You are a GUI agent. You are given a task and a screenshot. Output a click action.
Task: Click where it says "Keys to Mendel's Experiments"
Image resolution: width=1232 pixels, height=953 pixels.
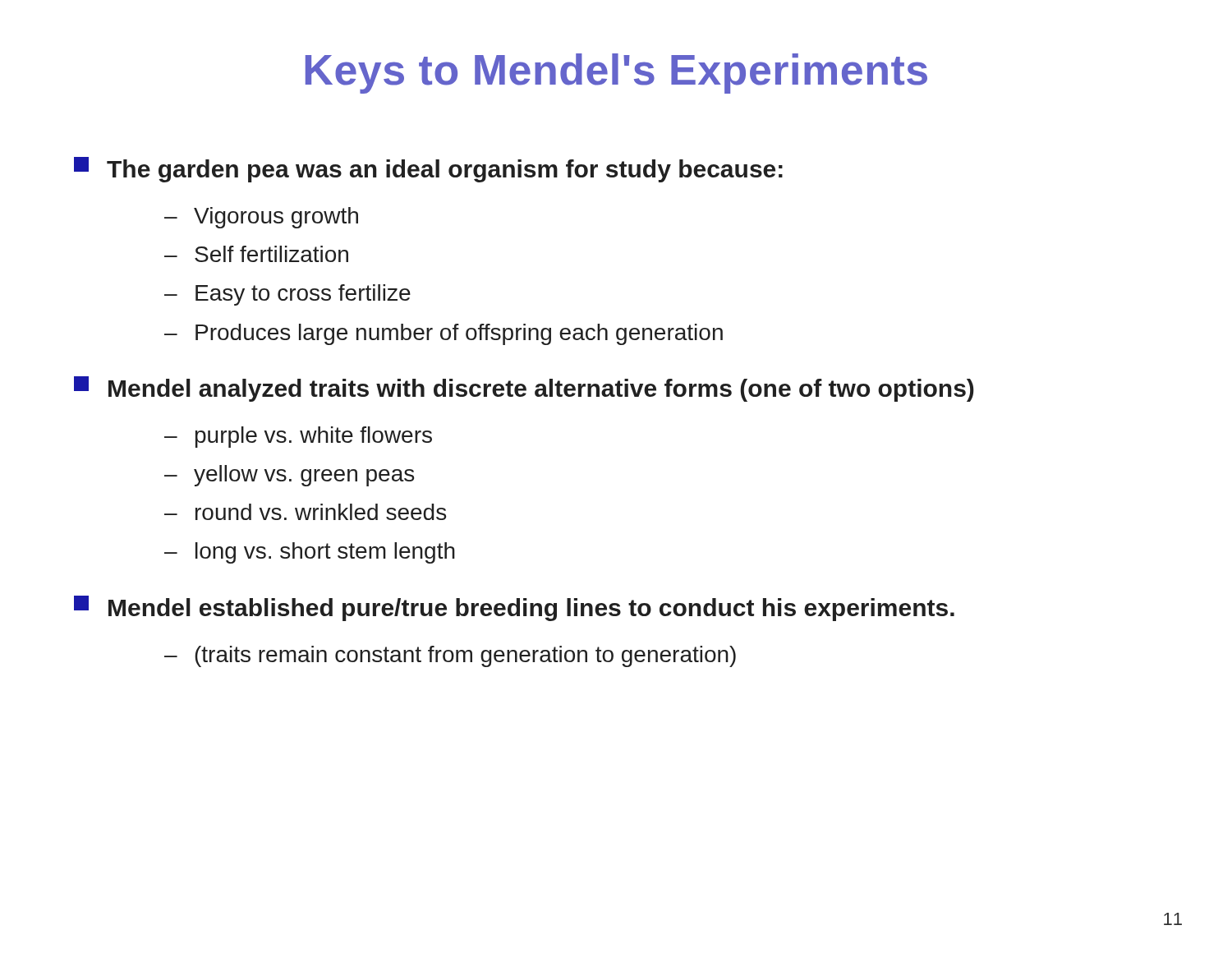coord(616,70)
